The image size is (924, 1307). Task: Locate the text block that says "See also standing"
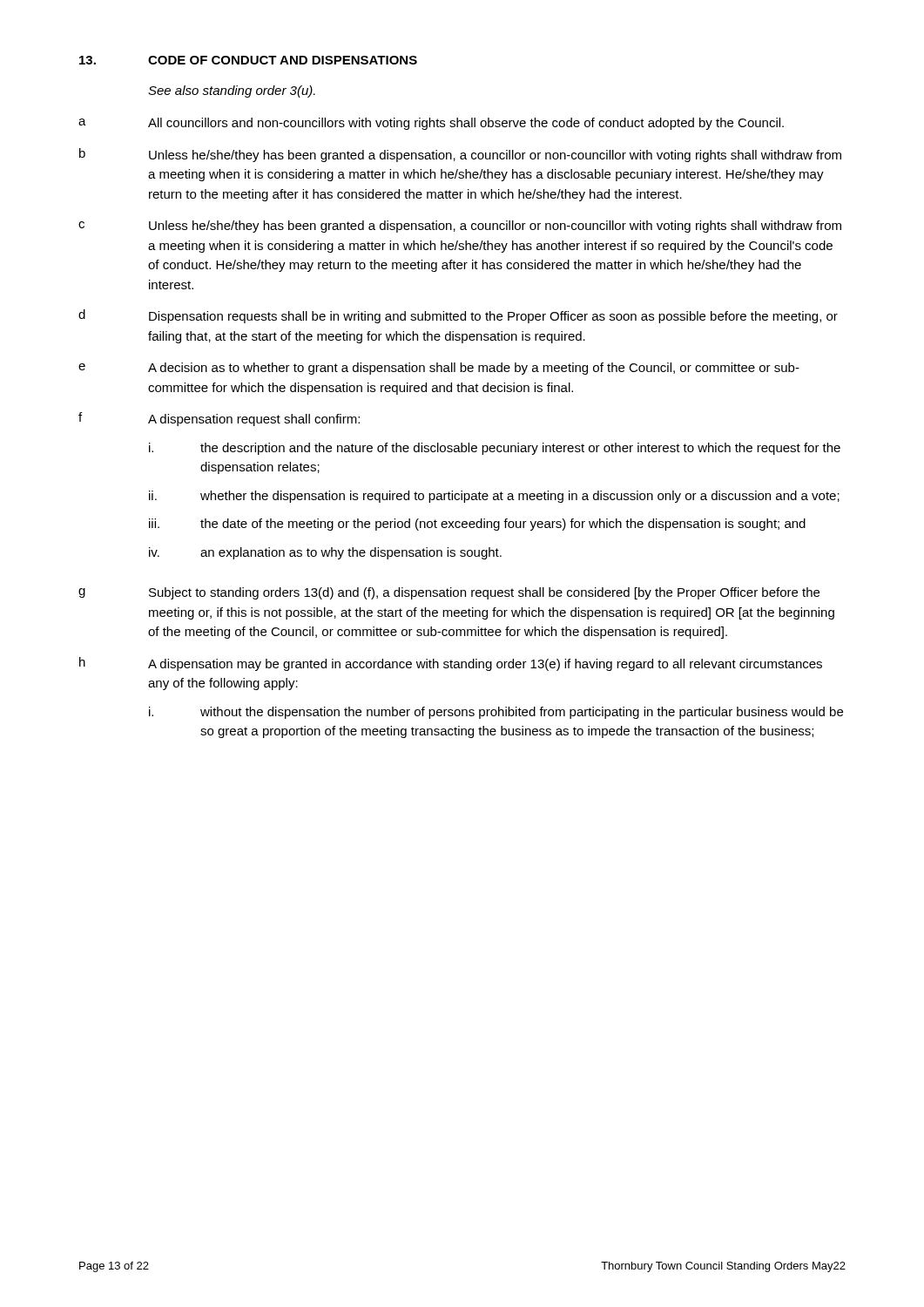click(232, 90)
